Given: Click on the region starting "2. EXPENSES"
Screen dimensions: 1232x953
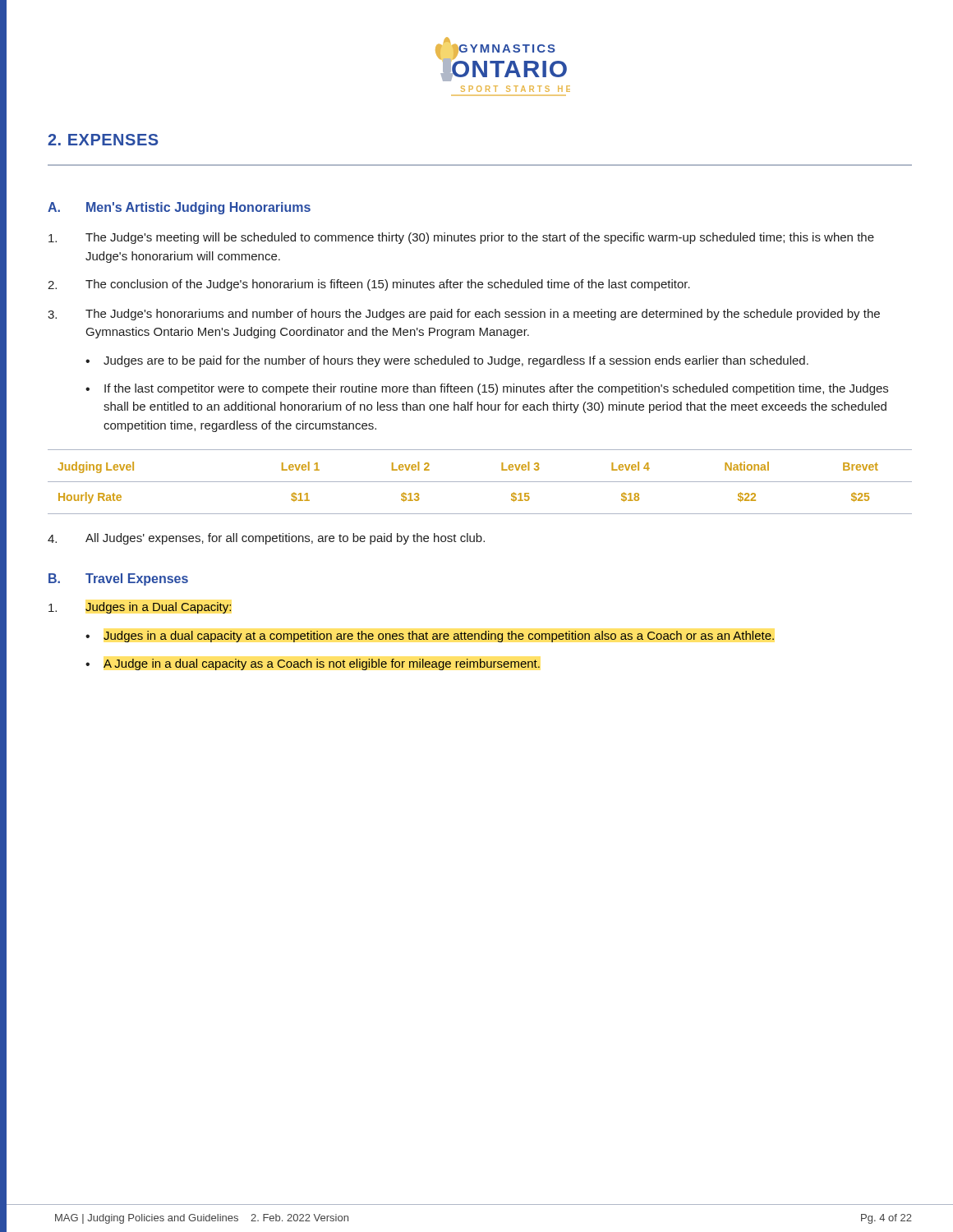Looking at the screenshot, I should [103, 140].
